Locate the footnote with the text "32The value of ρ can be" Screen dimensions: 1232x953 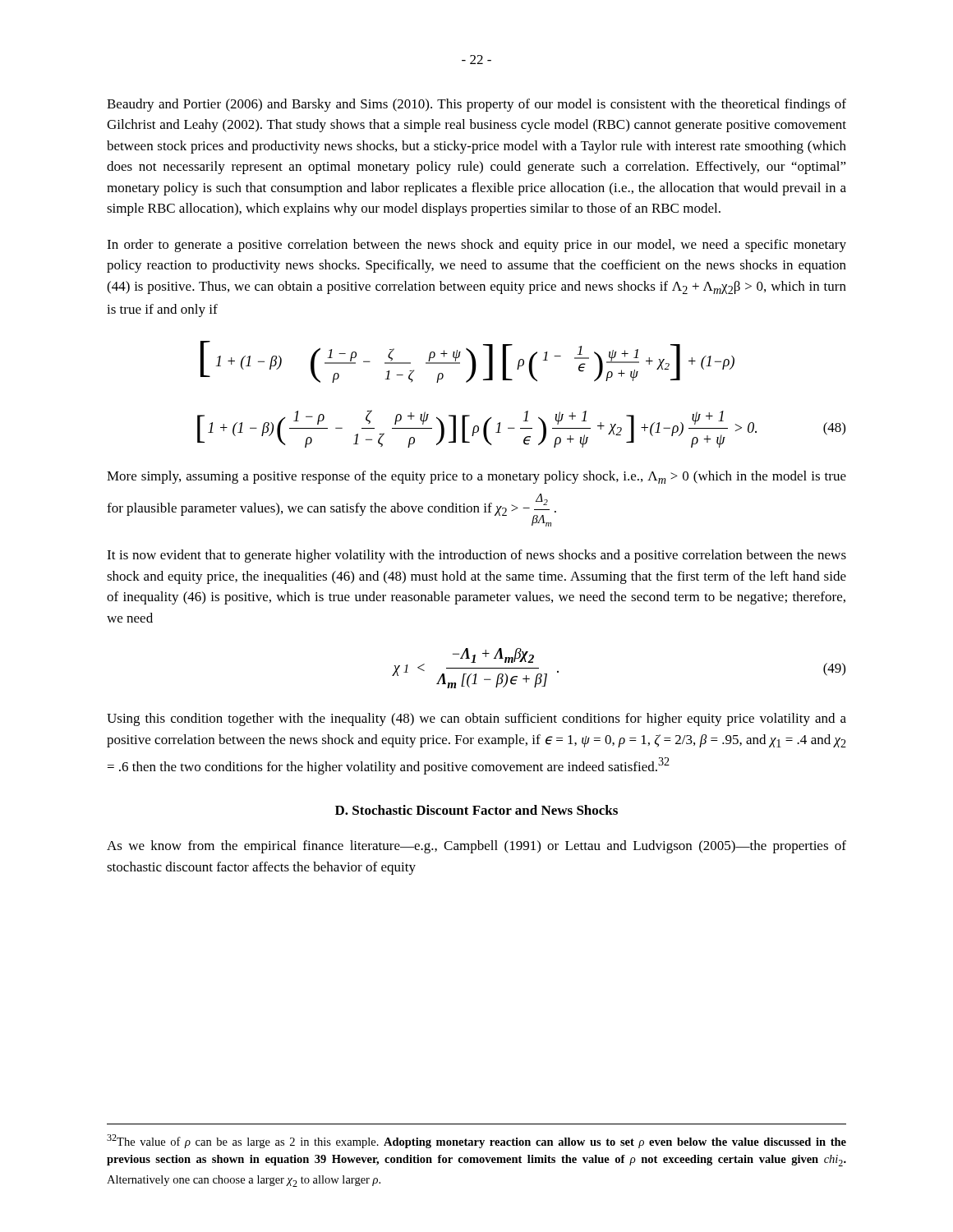tap(476, 1161)
